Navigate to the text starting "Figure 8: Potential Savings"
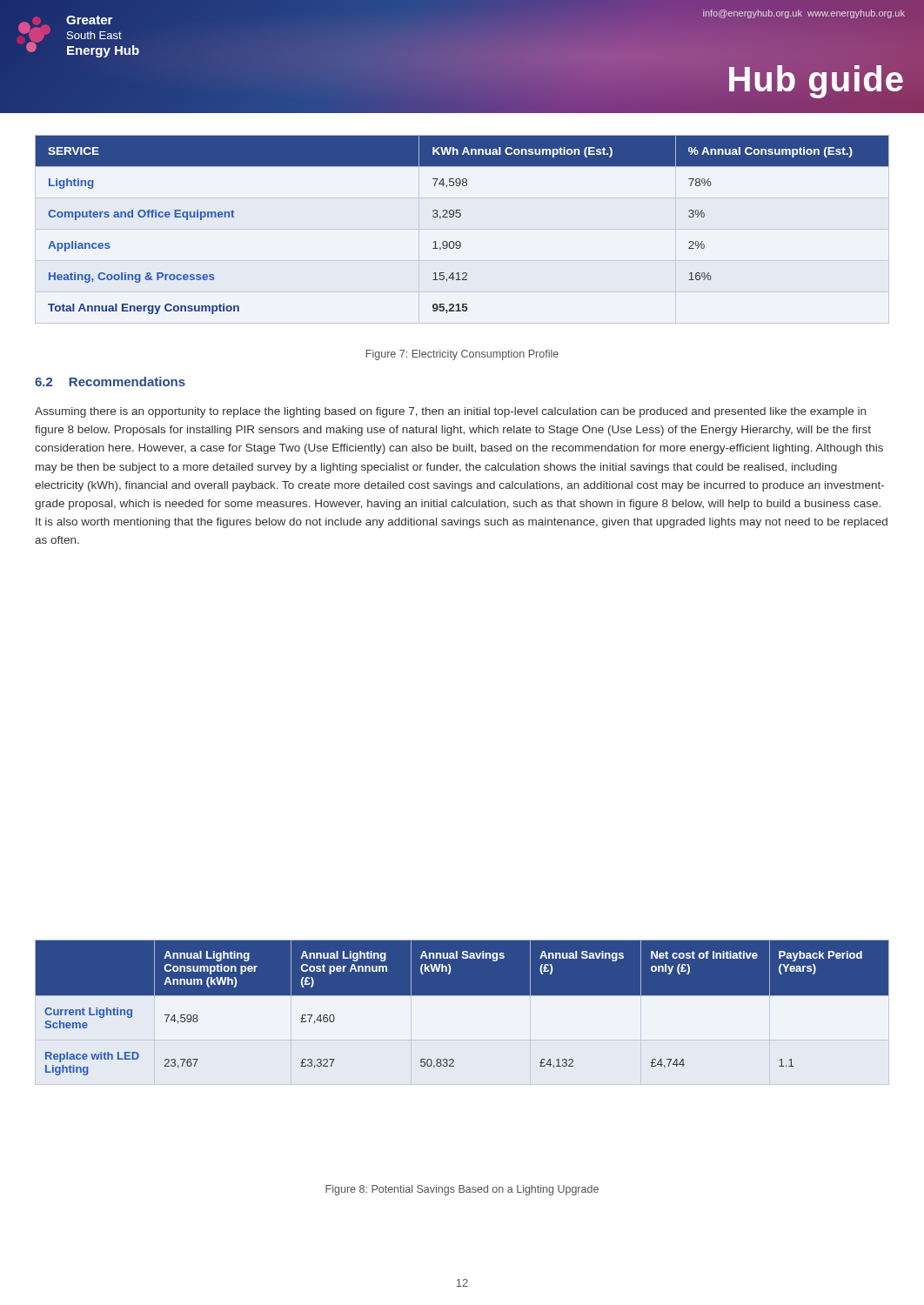 pos(462,1189)
